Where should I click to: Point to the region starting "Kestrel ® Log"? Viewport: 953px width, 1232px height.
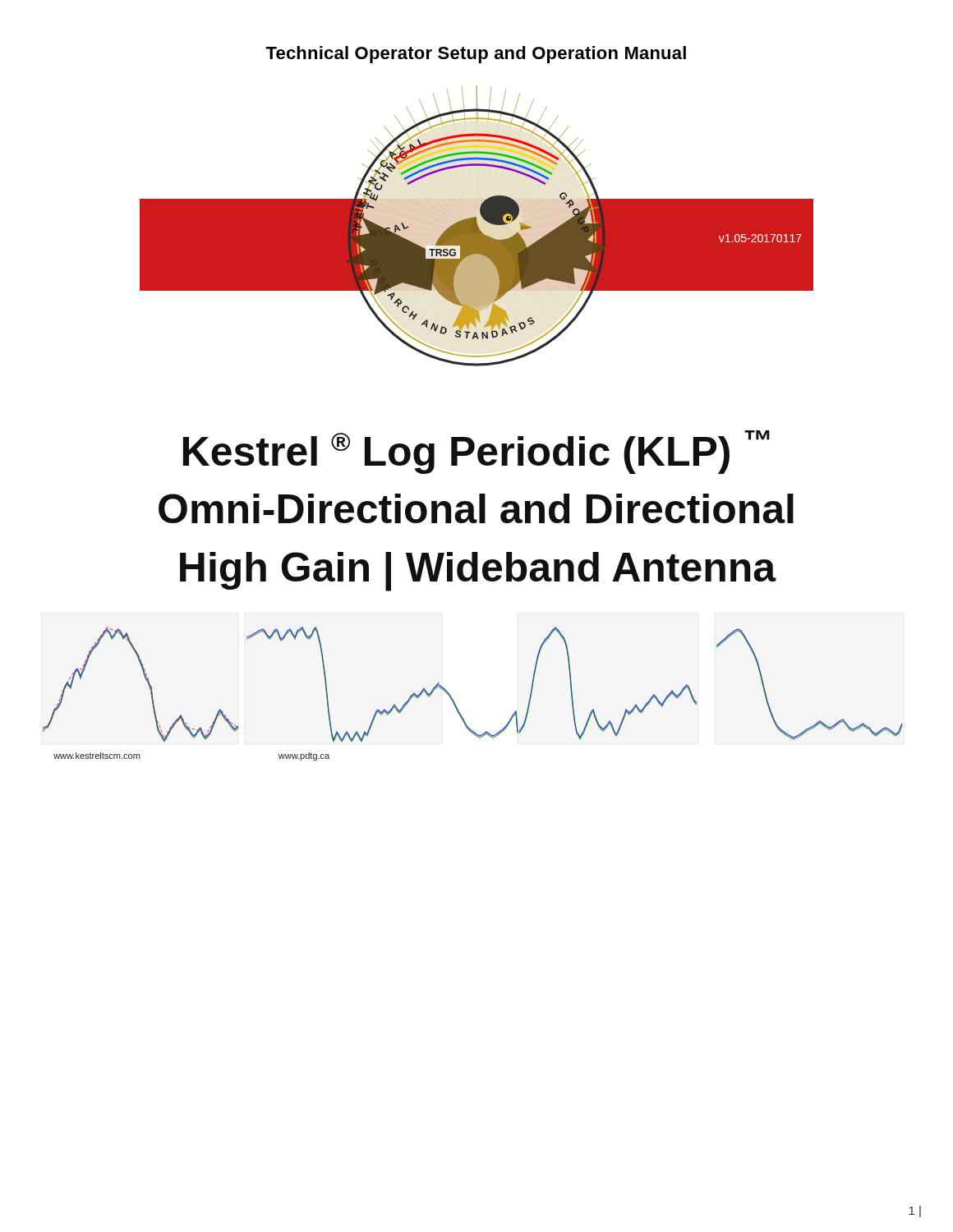[x=476, y=450]
